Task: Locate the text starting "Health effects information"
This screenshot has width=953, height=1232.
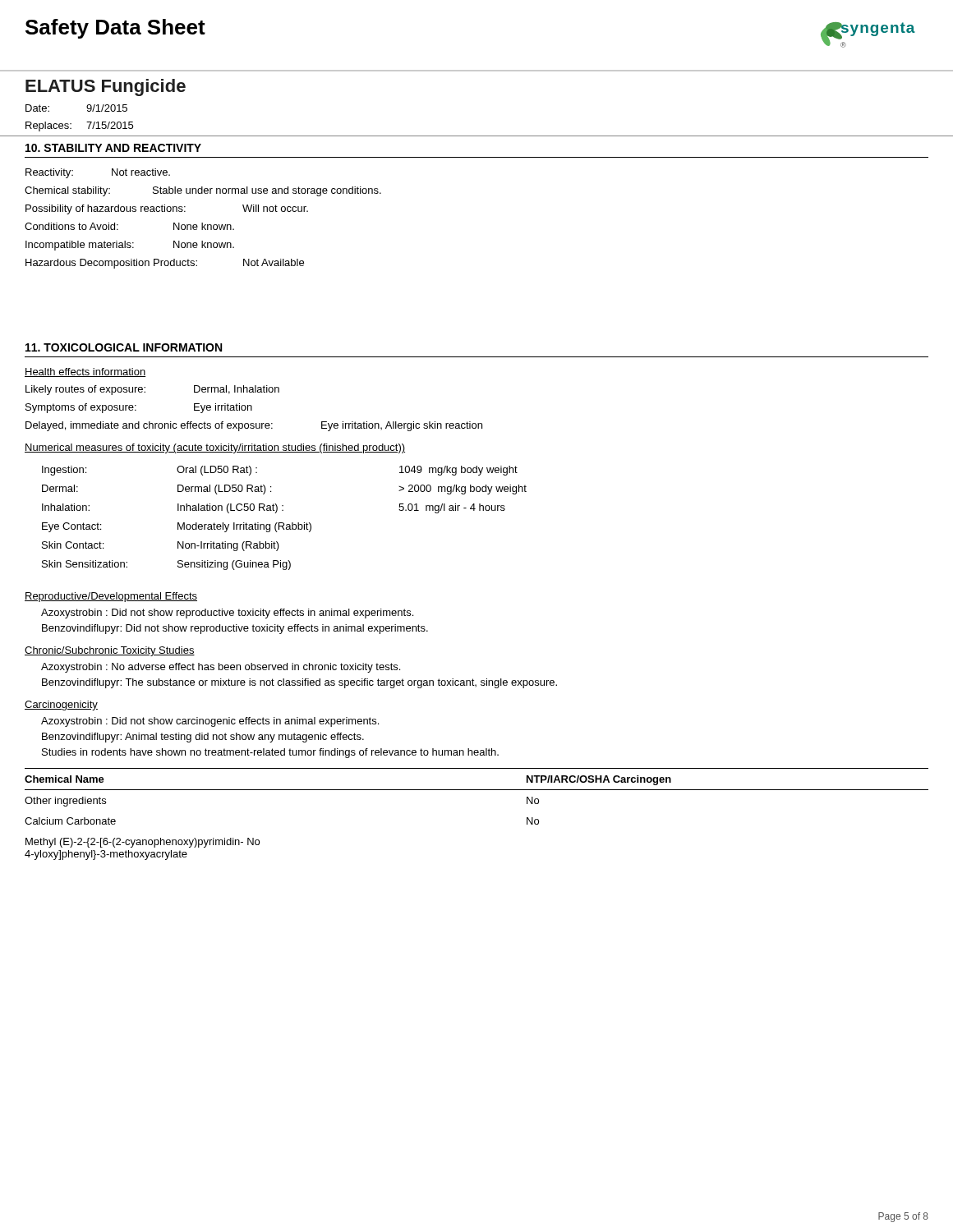Action: coord(85,372)
